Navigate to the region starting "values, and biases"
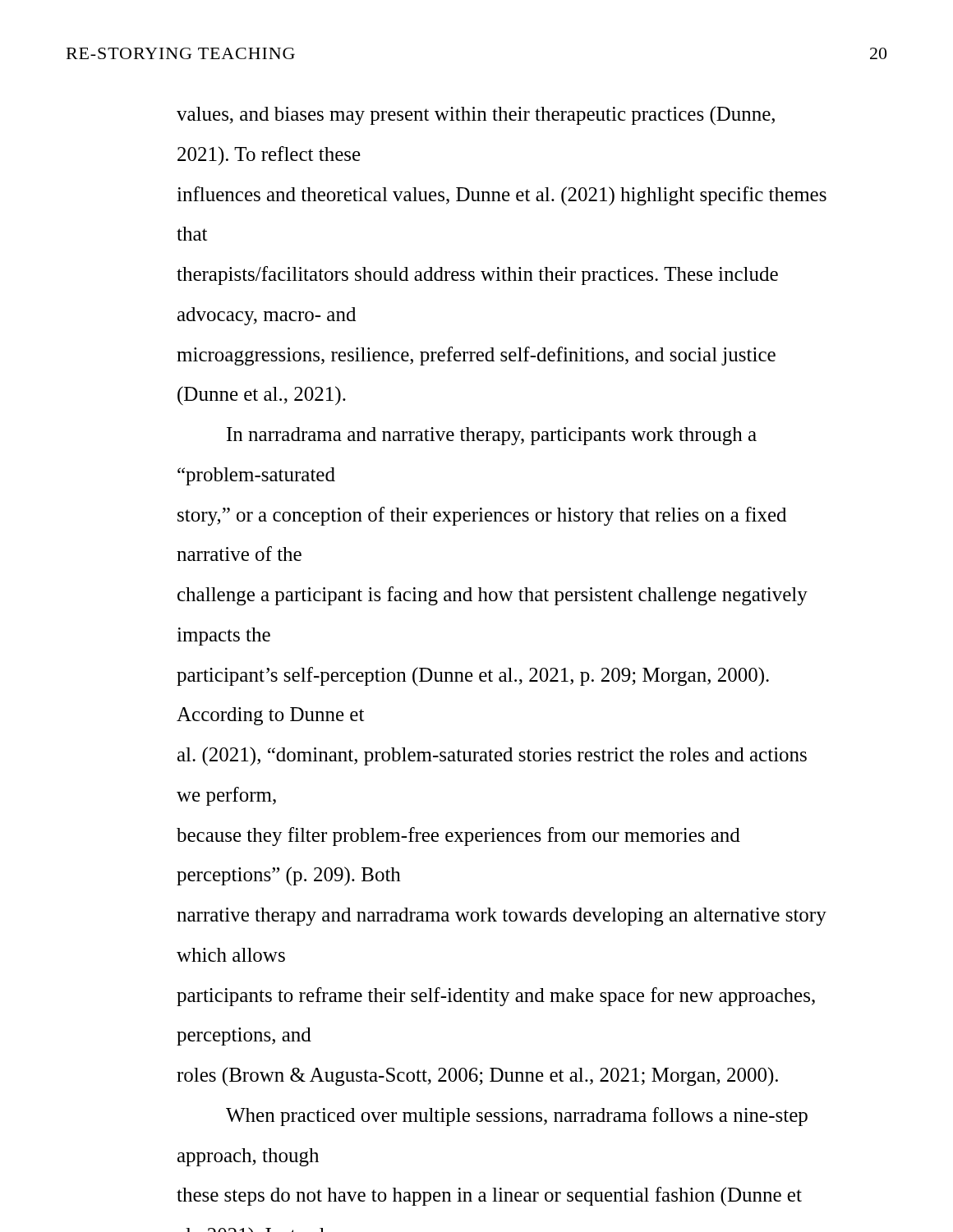Image resolution: width=953 pixels, height=1232 pixels. (x=476, y=115)
